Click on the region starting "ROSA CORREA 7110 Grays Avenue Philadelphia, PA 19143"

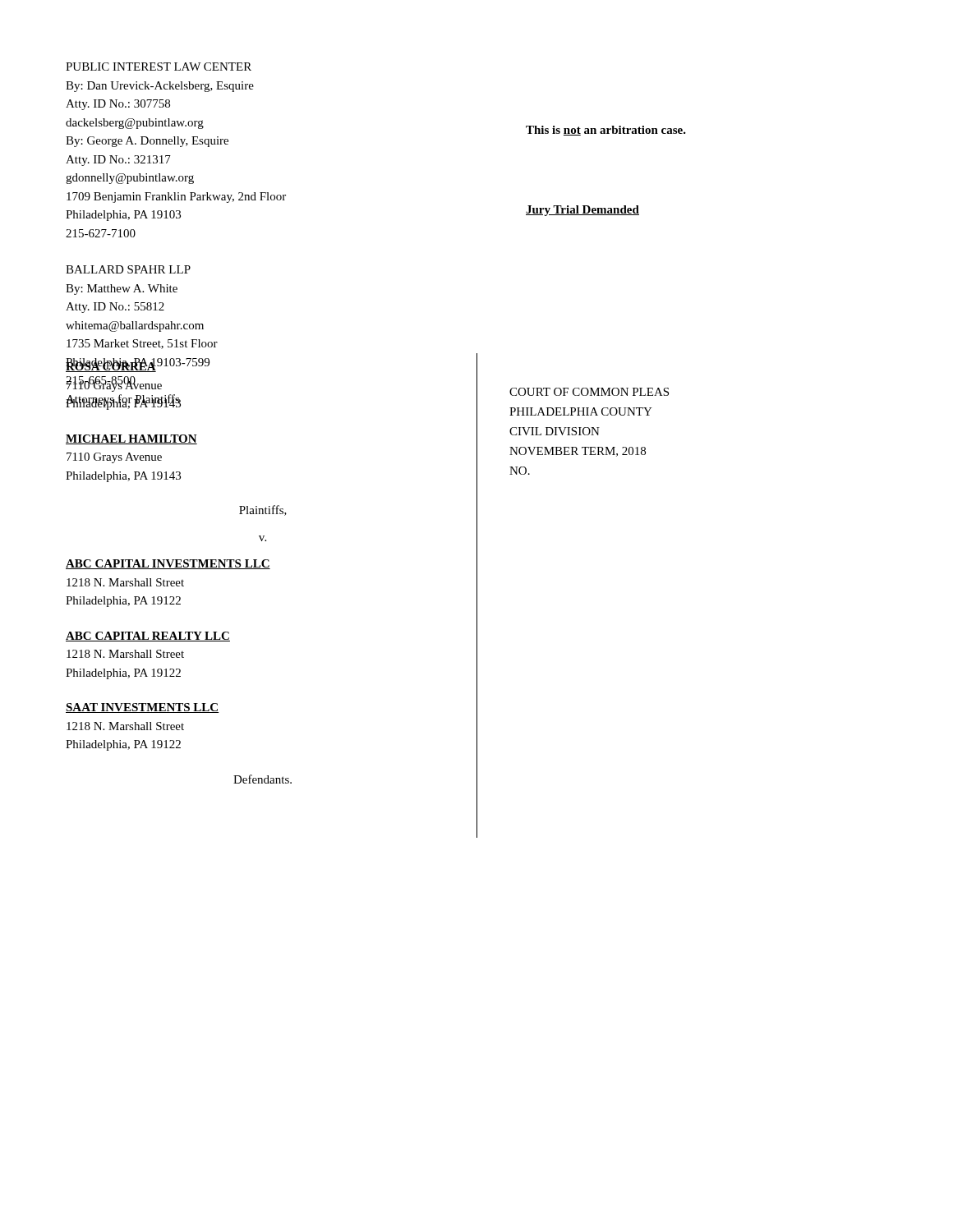pos(263,573)
